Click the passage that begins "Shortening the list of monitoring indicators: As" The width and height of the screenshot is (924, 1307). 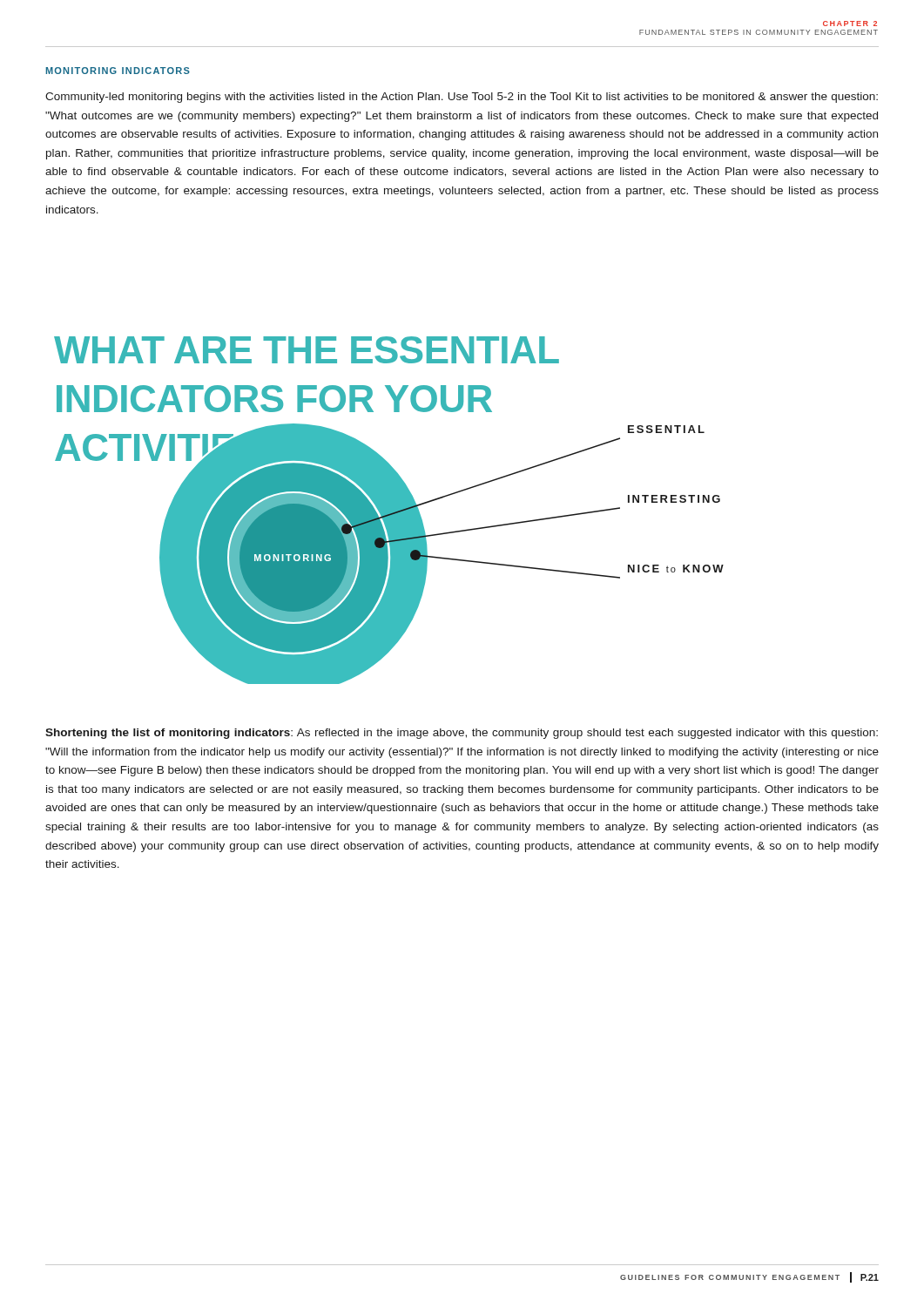462,798
